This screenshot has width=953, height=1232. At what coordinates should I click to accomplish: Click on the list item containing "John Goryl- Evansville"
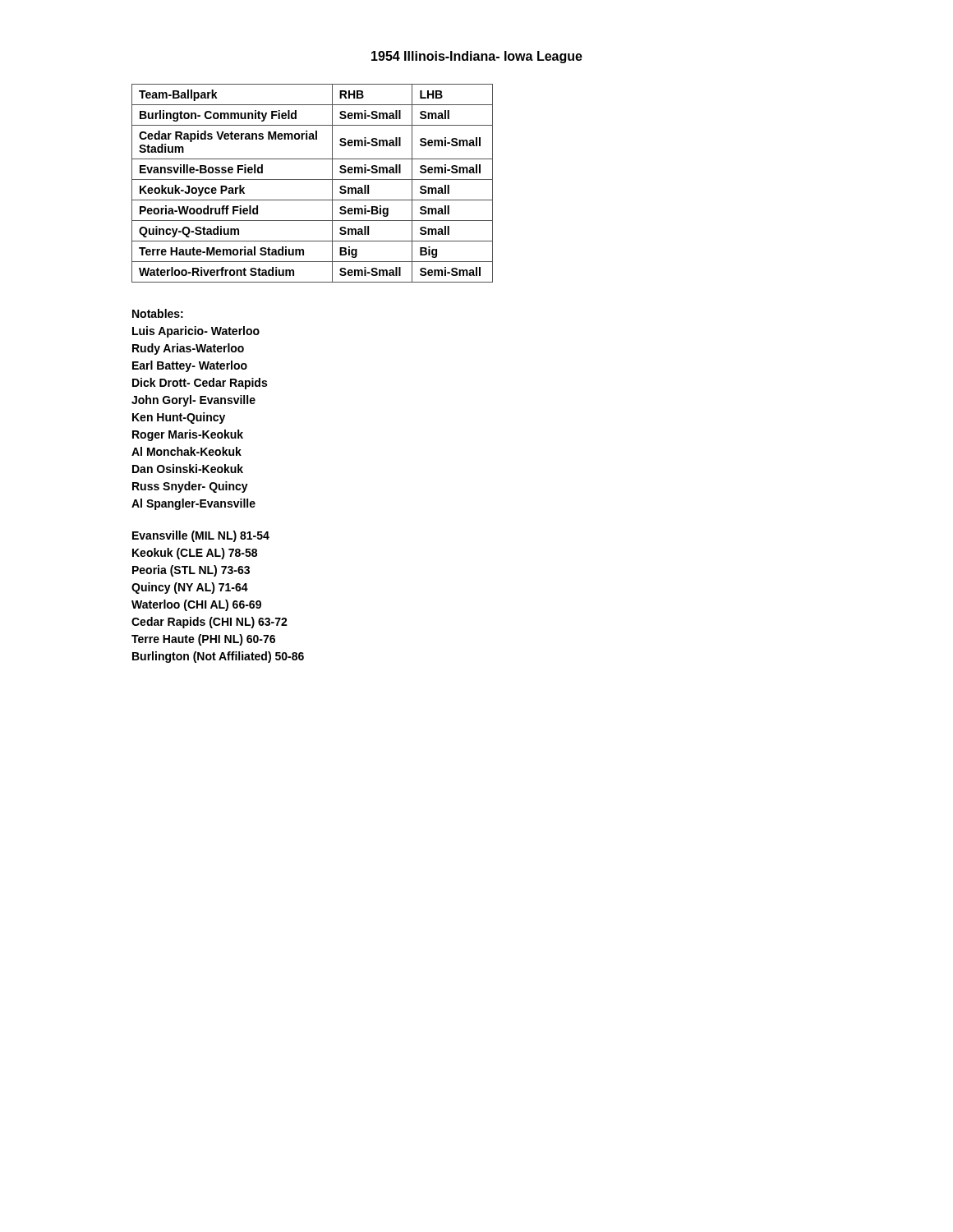193,400
